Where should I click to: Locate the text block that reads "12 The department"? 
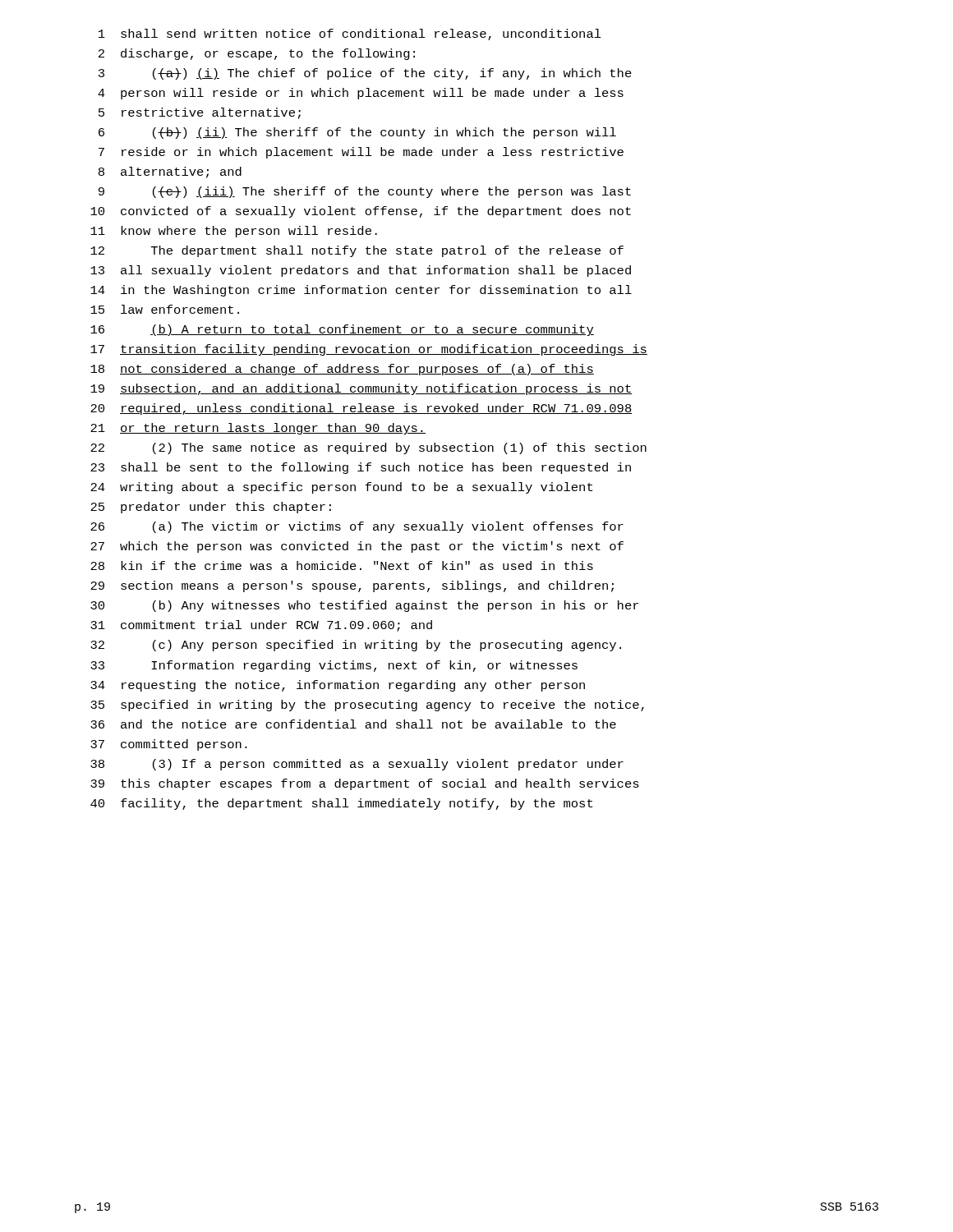point(476,251)
